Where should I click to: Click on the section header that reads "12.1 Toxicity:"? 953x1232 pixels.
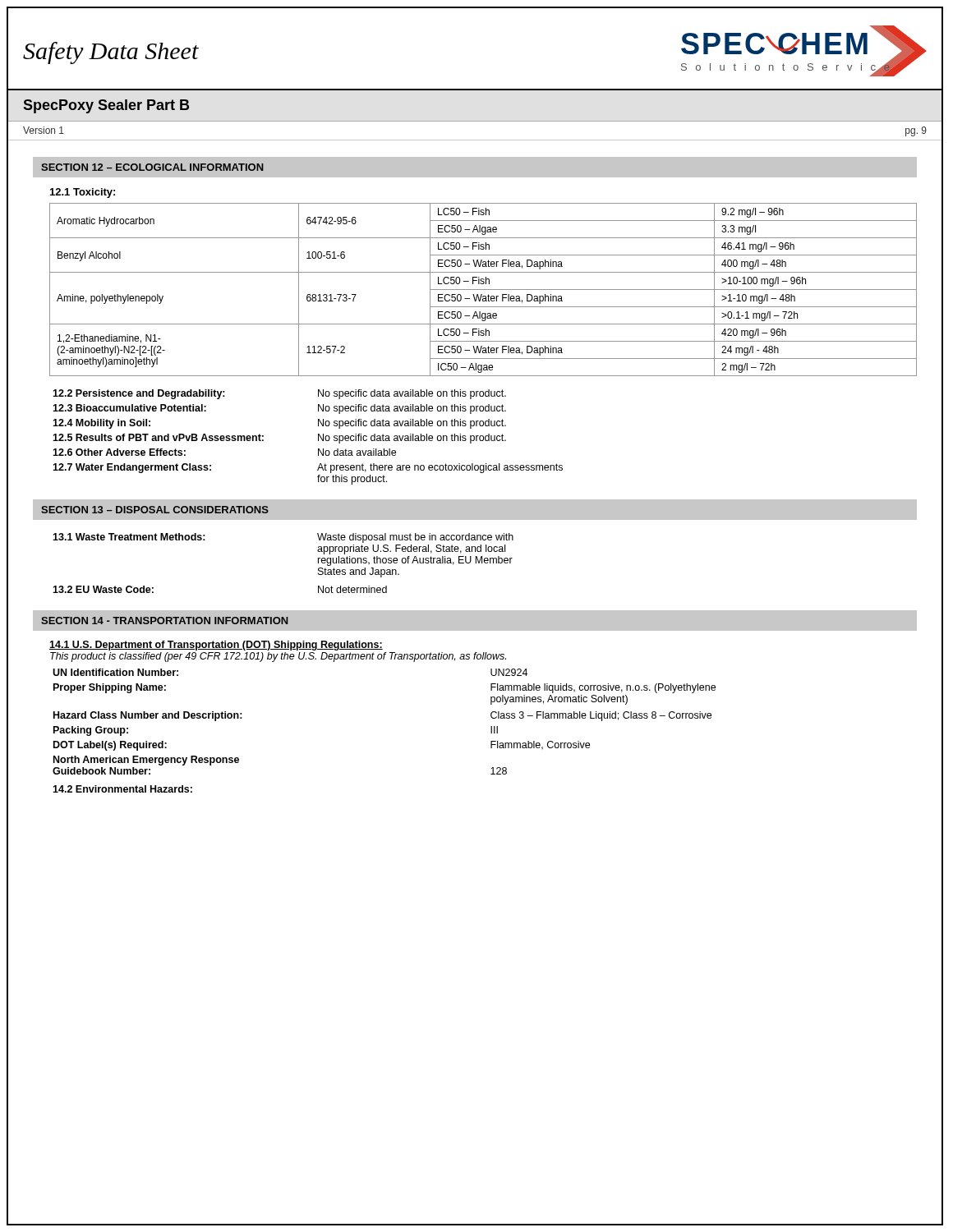point(83,192)
